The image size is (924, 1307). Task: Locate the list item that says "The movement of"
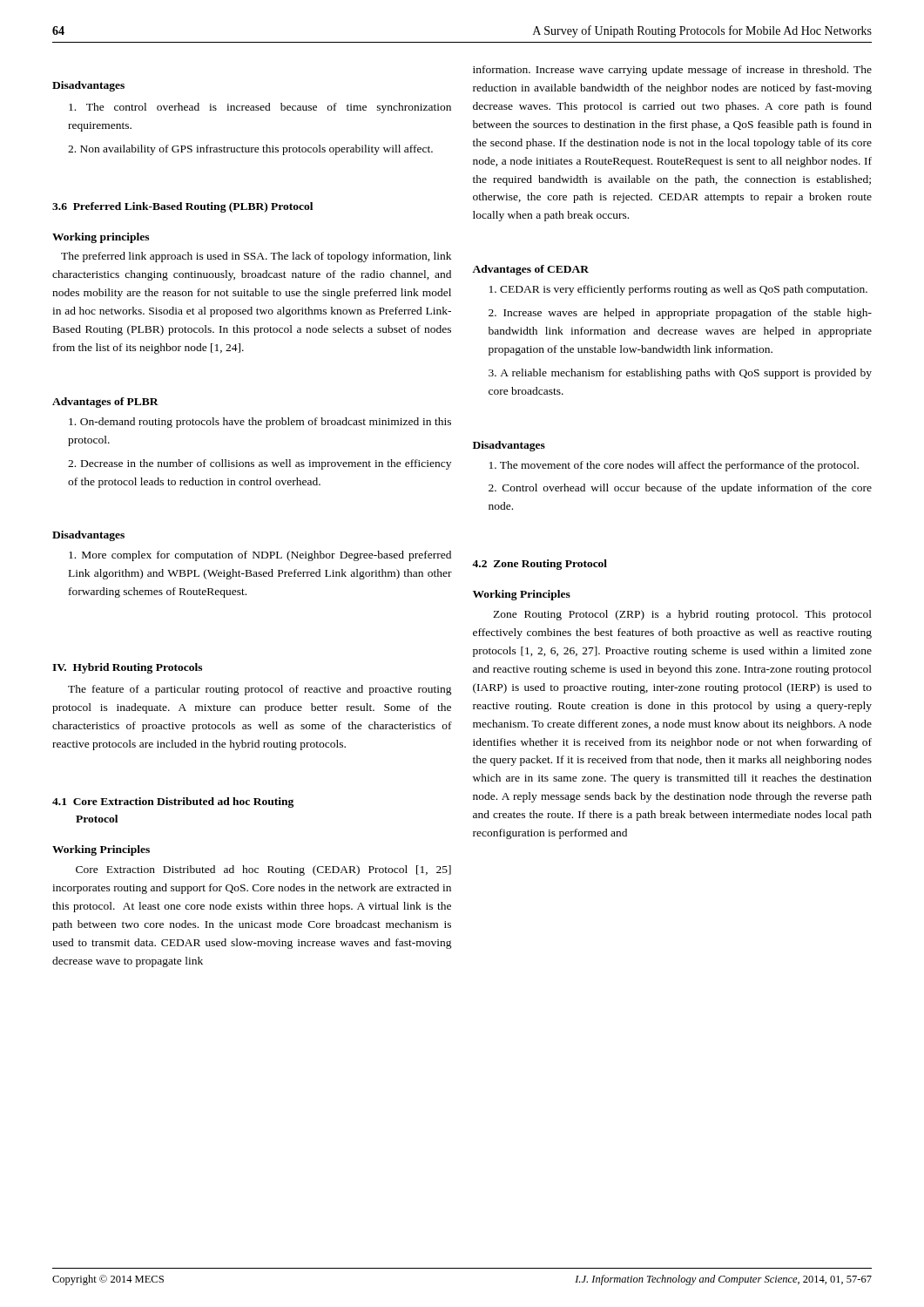[x=674, y=464]
